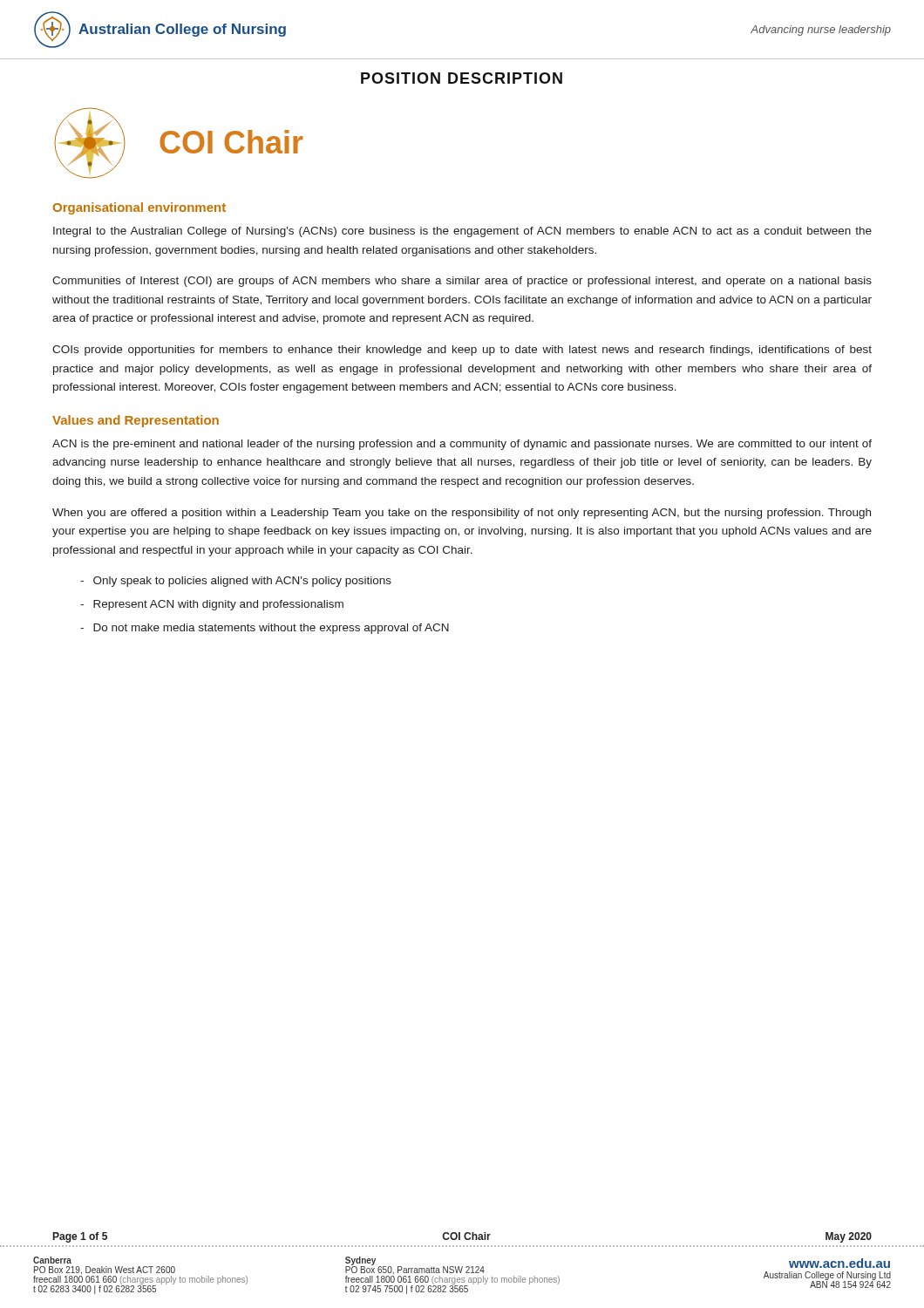Viewport: 924px width, 1308px height.
Task: Select the block starting "- Represent ACN with dignity"
Action: (212, 604)
